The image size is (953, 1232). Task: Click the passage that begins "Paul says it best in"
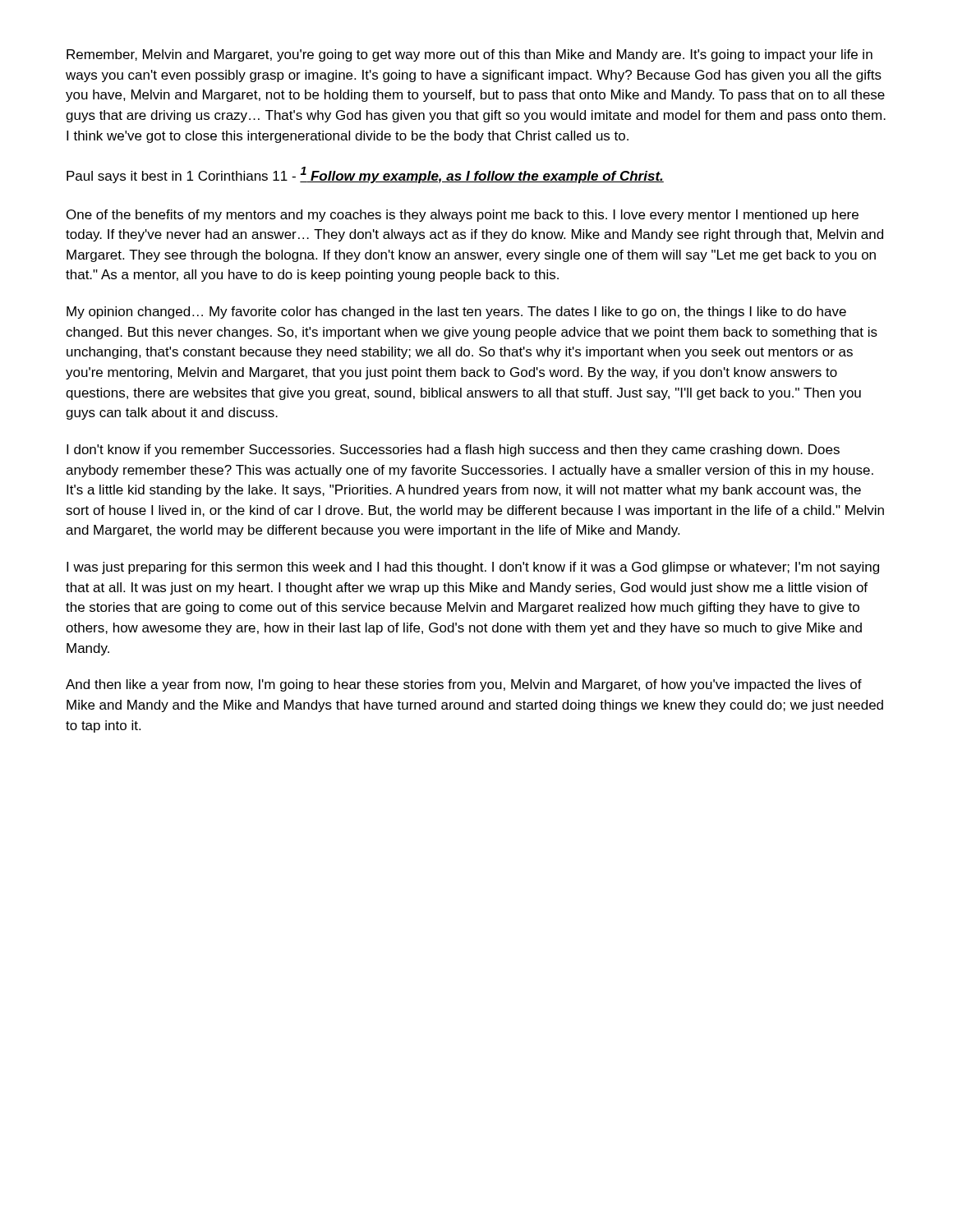pyautogui.click(x=365, y=174)
